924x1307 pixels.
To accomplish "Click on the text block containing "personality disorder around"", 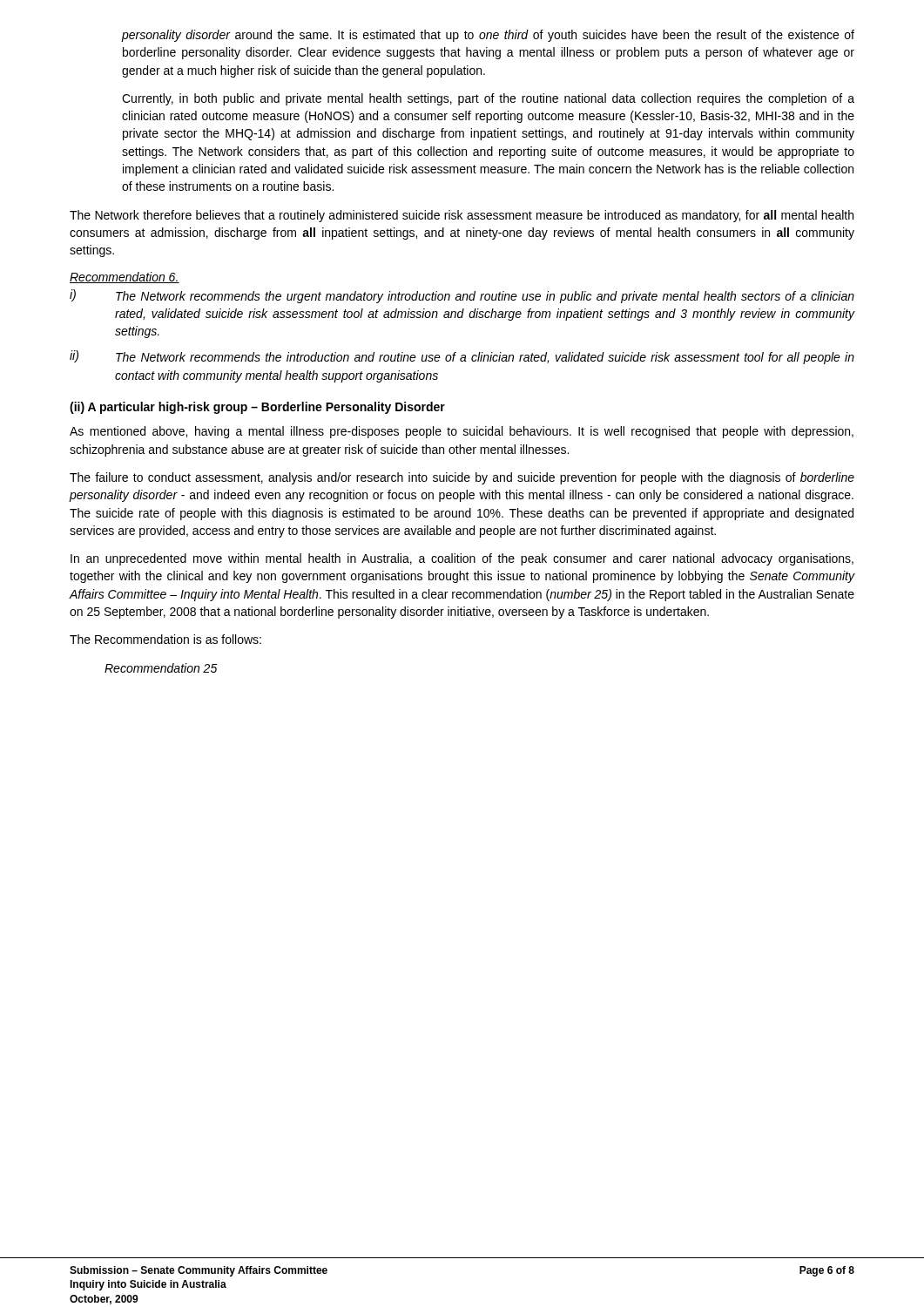I will point(488,53).
